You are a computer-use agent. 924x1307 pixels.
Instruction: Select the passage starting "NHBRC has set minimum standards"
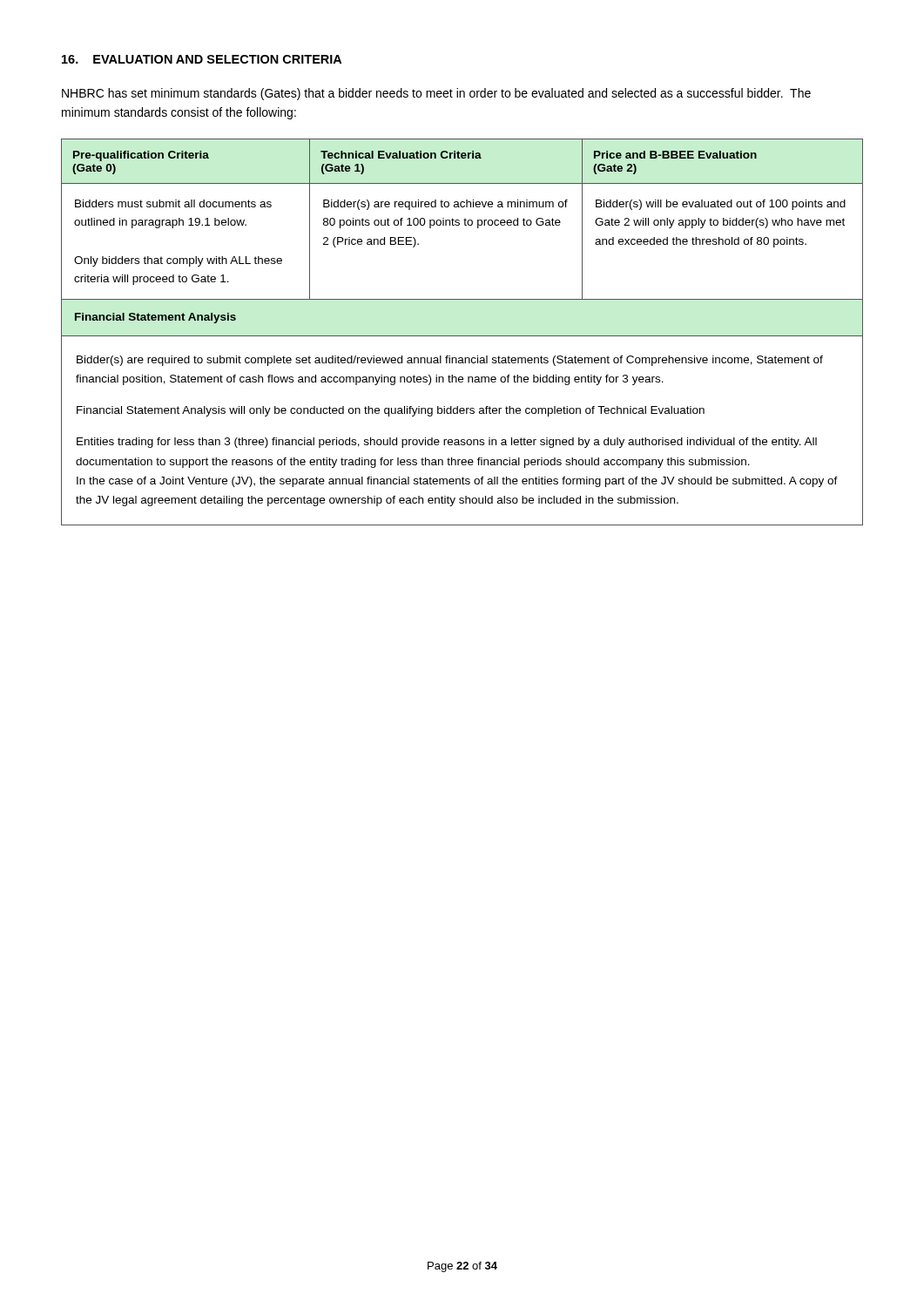pos(436,103)
